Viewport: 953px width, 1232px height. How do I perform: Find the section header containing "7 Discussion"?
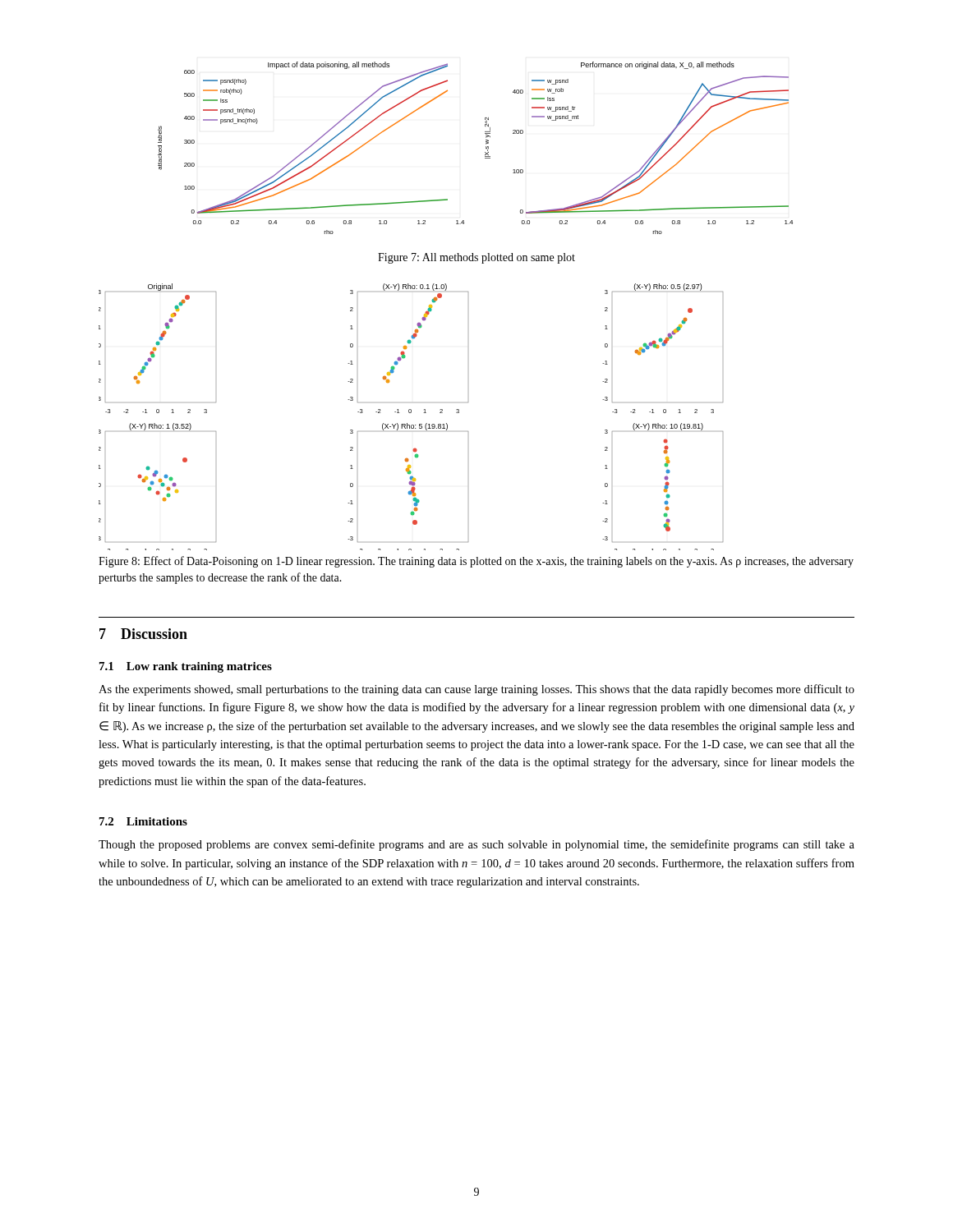tap(143, 634)
